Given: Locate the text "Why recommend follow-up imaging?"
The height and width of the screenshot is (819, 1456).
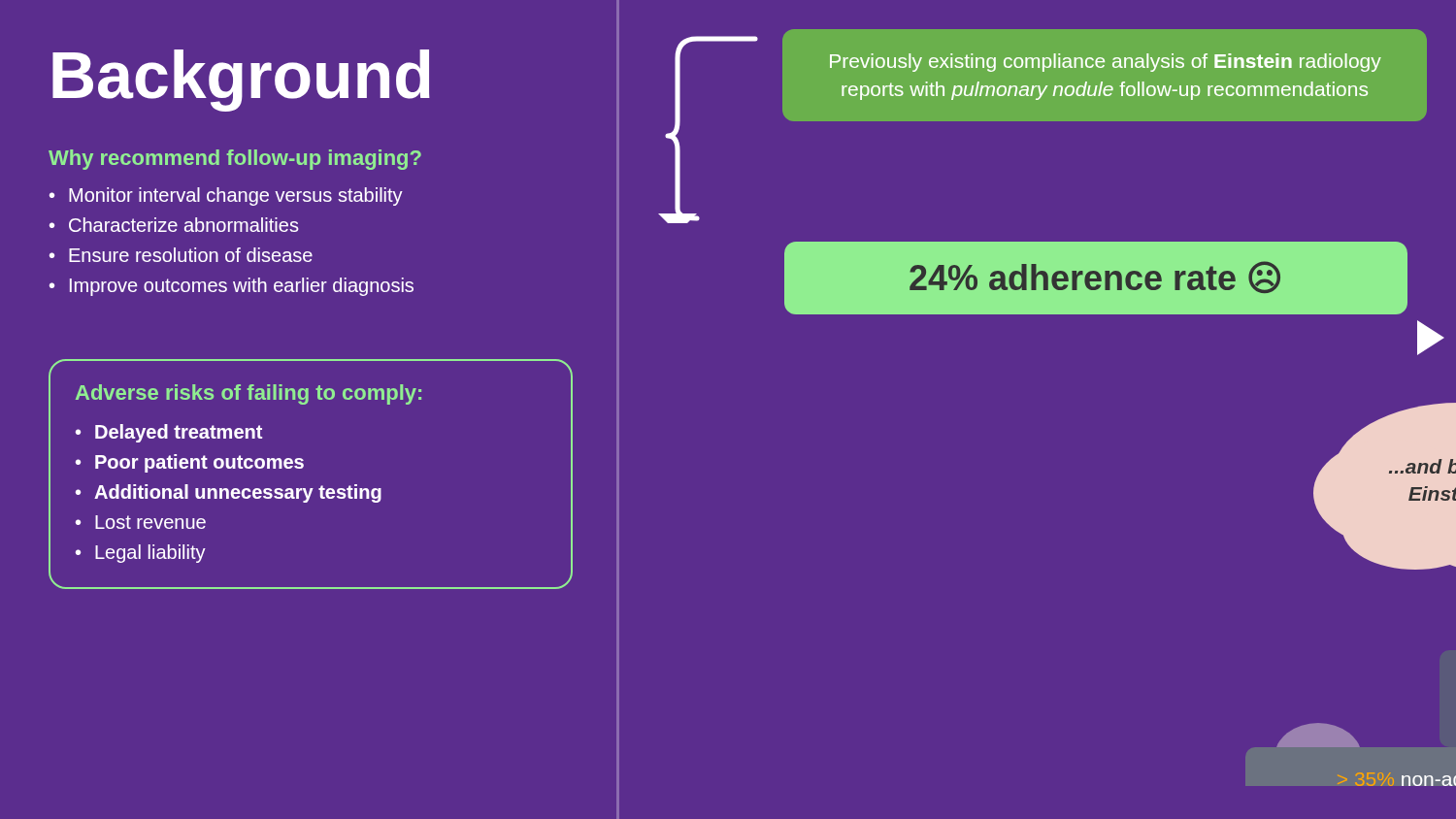Looking at the screenshot, I should [235, 157].
